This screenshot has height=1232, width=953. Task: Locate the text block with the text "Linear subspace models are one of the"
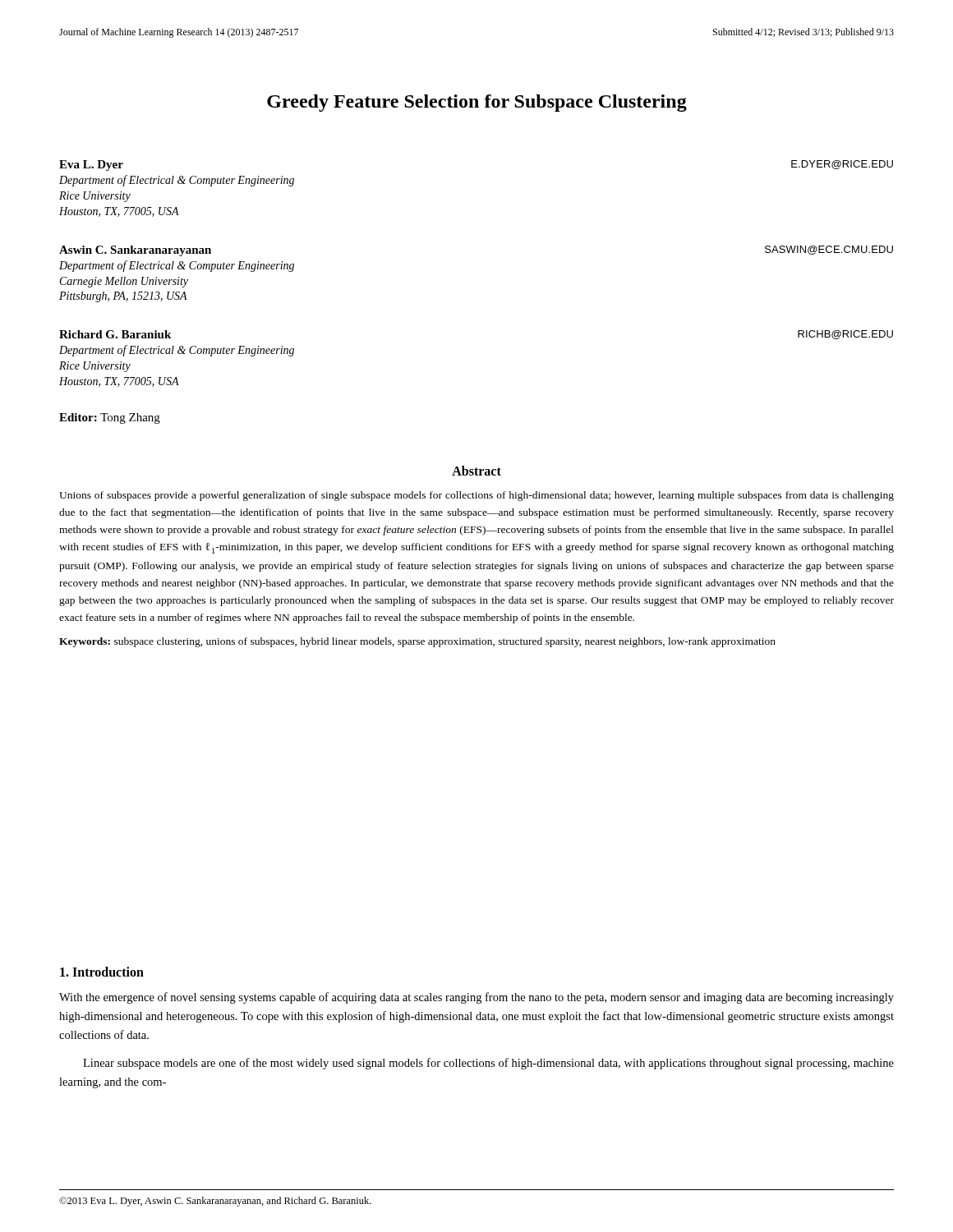476,1072
